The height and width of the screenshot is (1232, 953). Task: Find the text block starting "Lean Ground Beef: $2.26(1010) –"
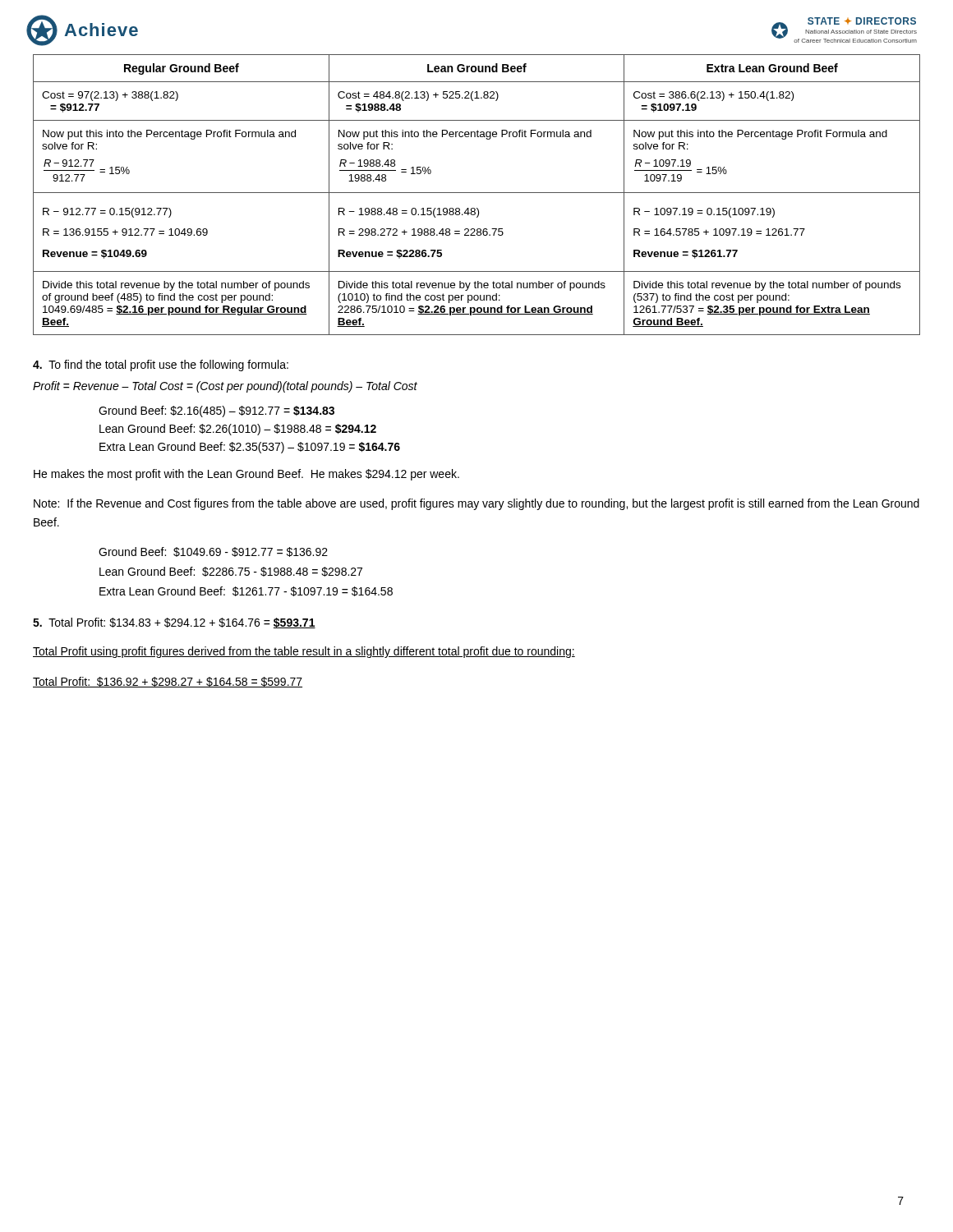coord(237,429)
